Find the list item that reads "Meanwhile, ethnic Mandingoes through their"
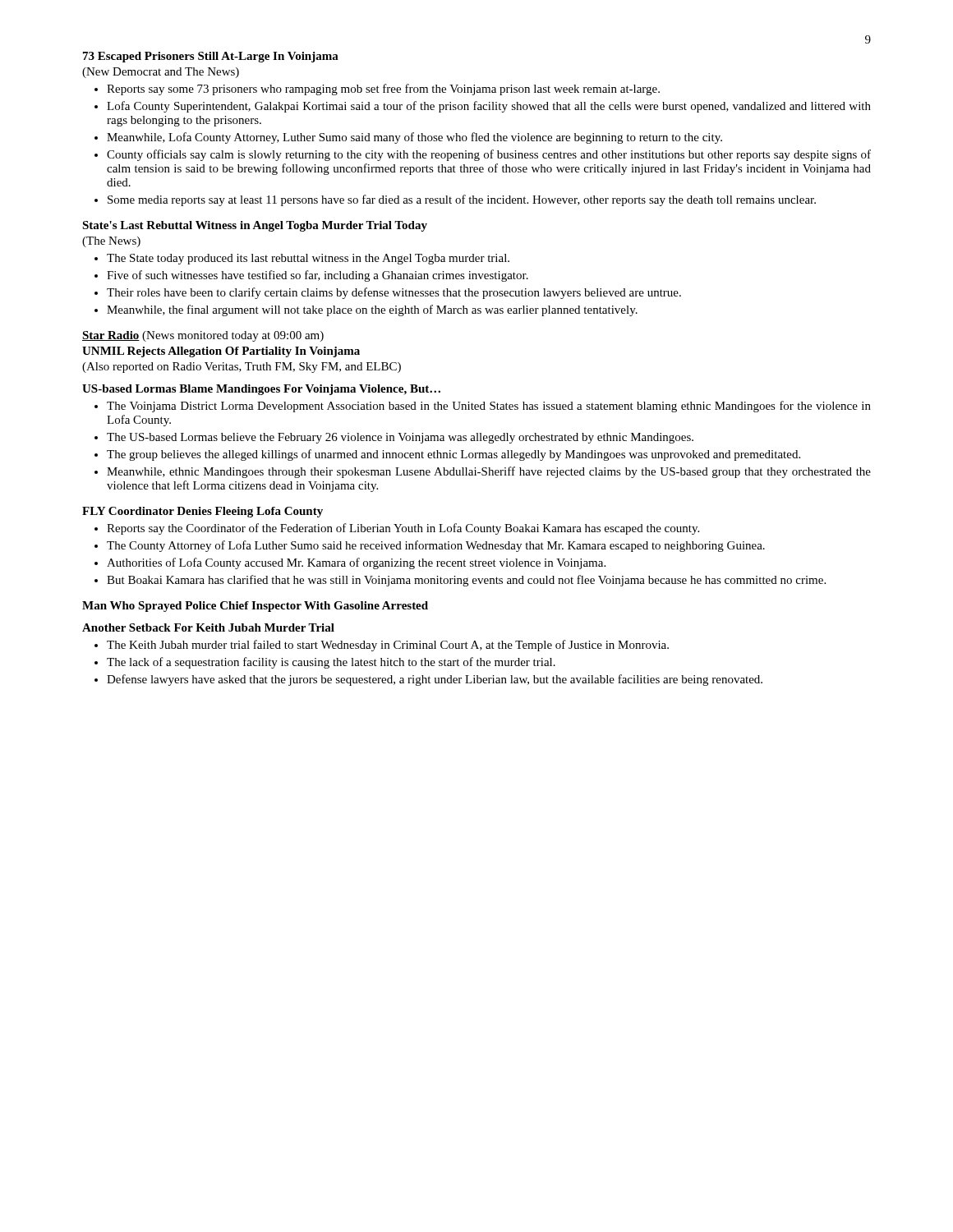Viewport: 953px width, 1232px height. (x=489, y=478)
